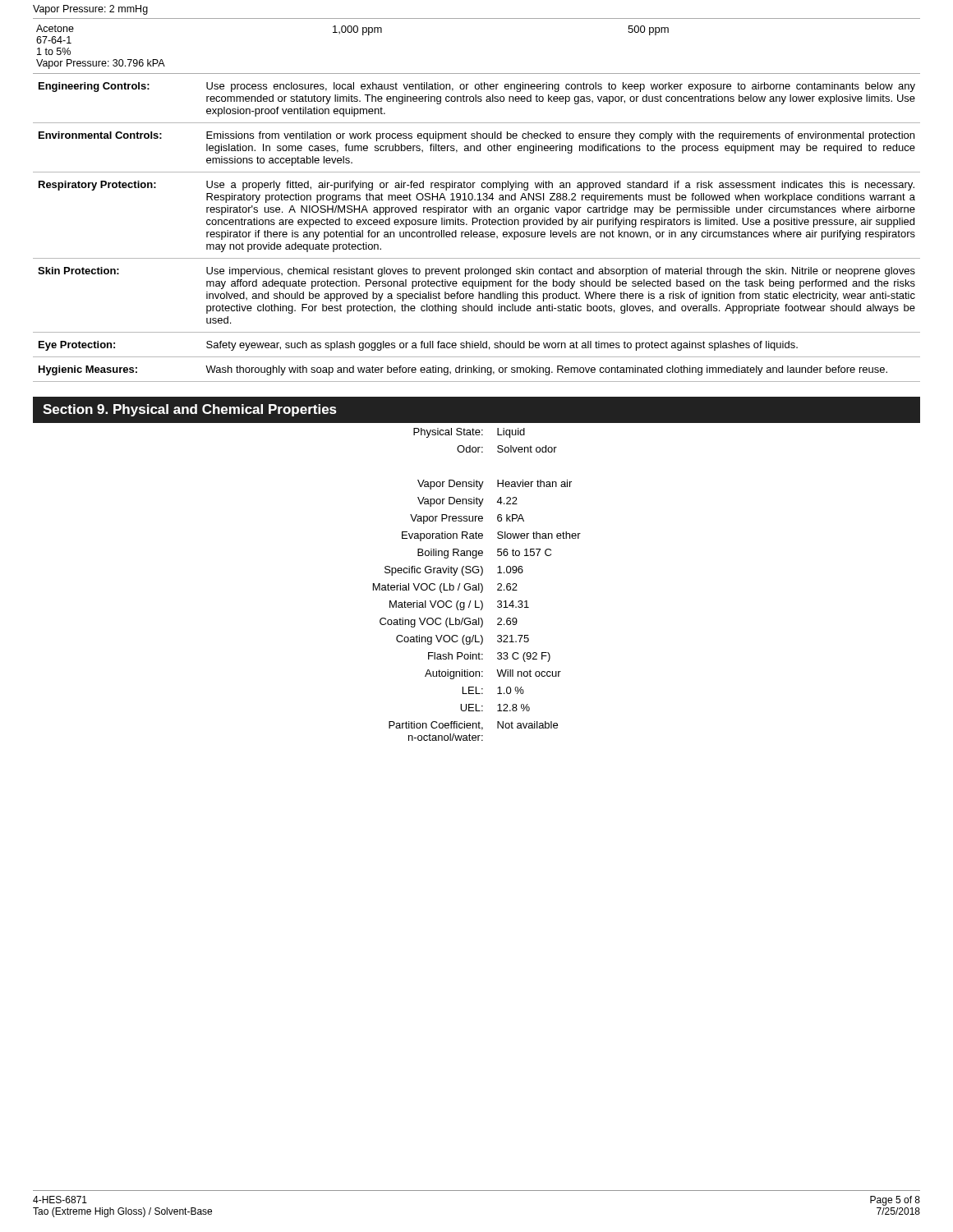Find the passage starting "Engineering Controls: Use process enclosures,"
This screenshot has height=1232, width=953.
tap(476, 228)
